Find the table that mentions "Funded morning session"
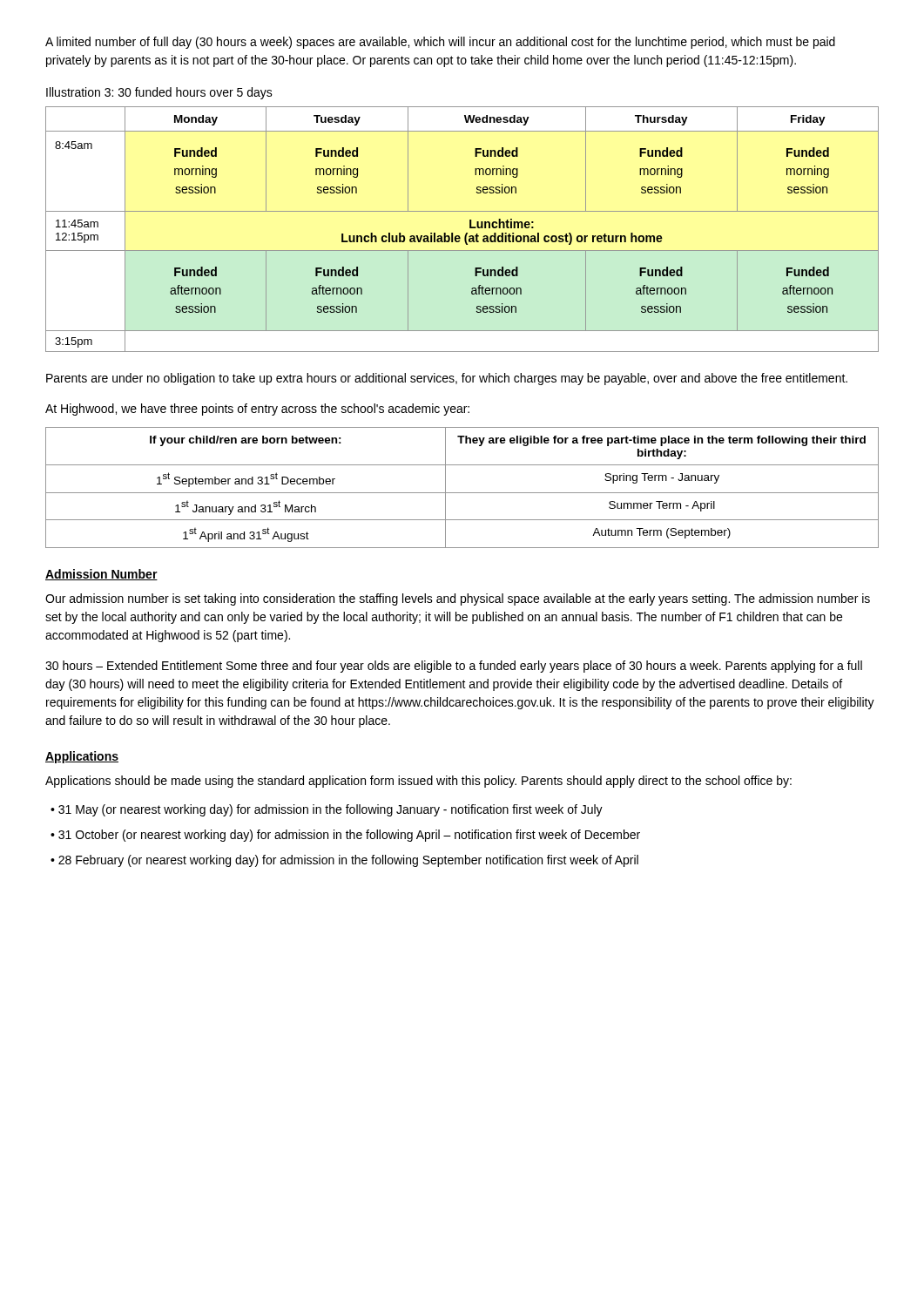Image resolution: width=924 pixels, height=1307 pixels. click(x=462, y=229)
